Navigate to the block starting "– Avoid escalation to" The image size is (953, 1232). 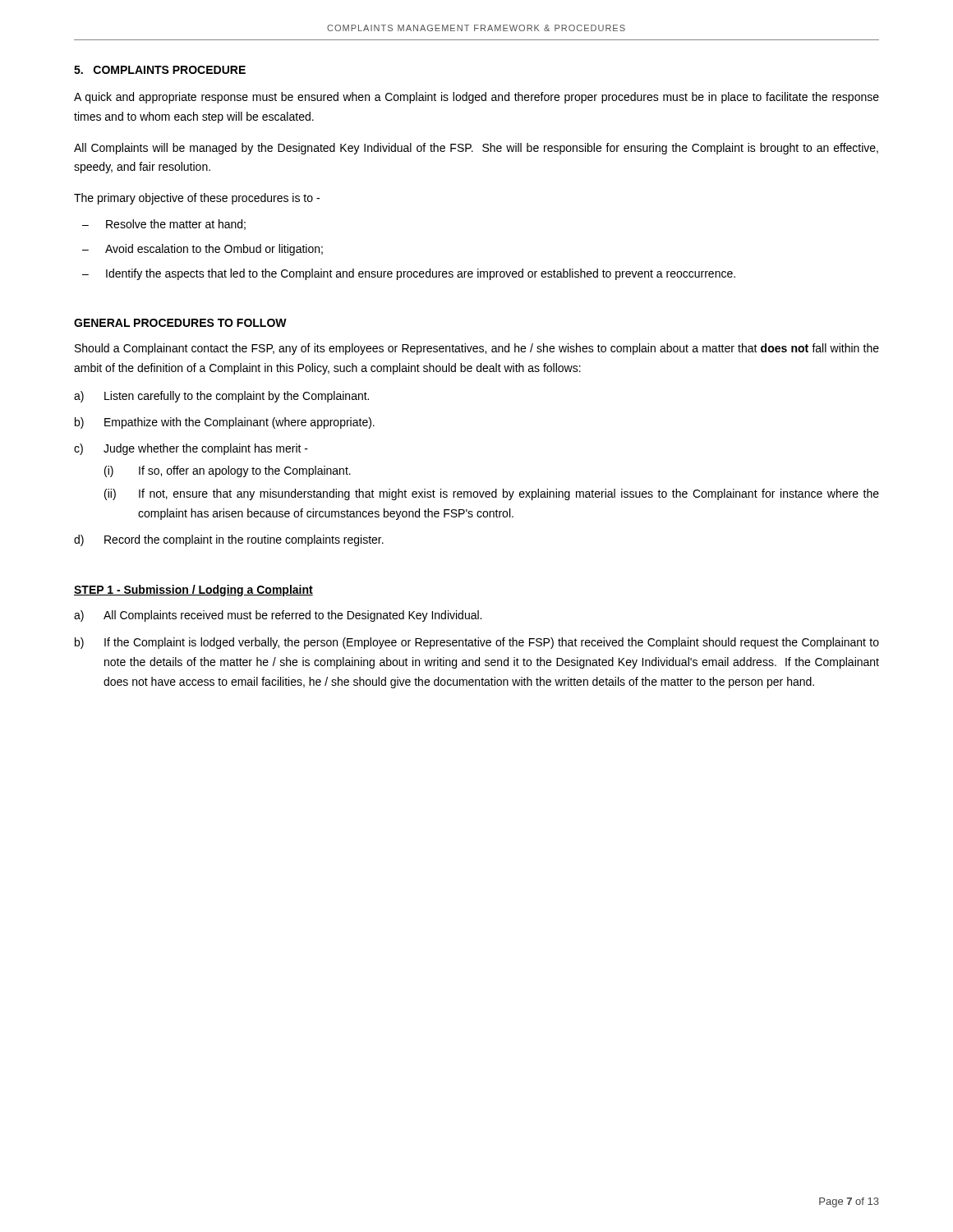(203, 250)
